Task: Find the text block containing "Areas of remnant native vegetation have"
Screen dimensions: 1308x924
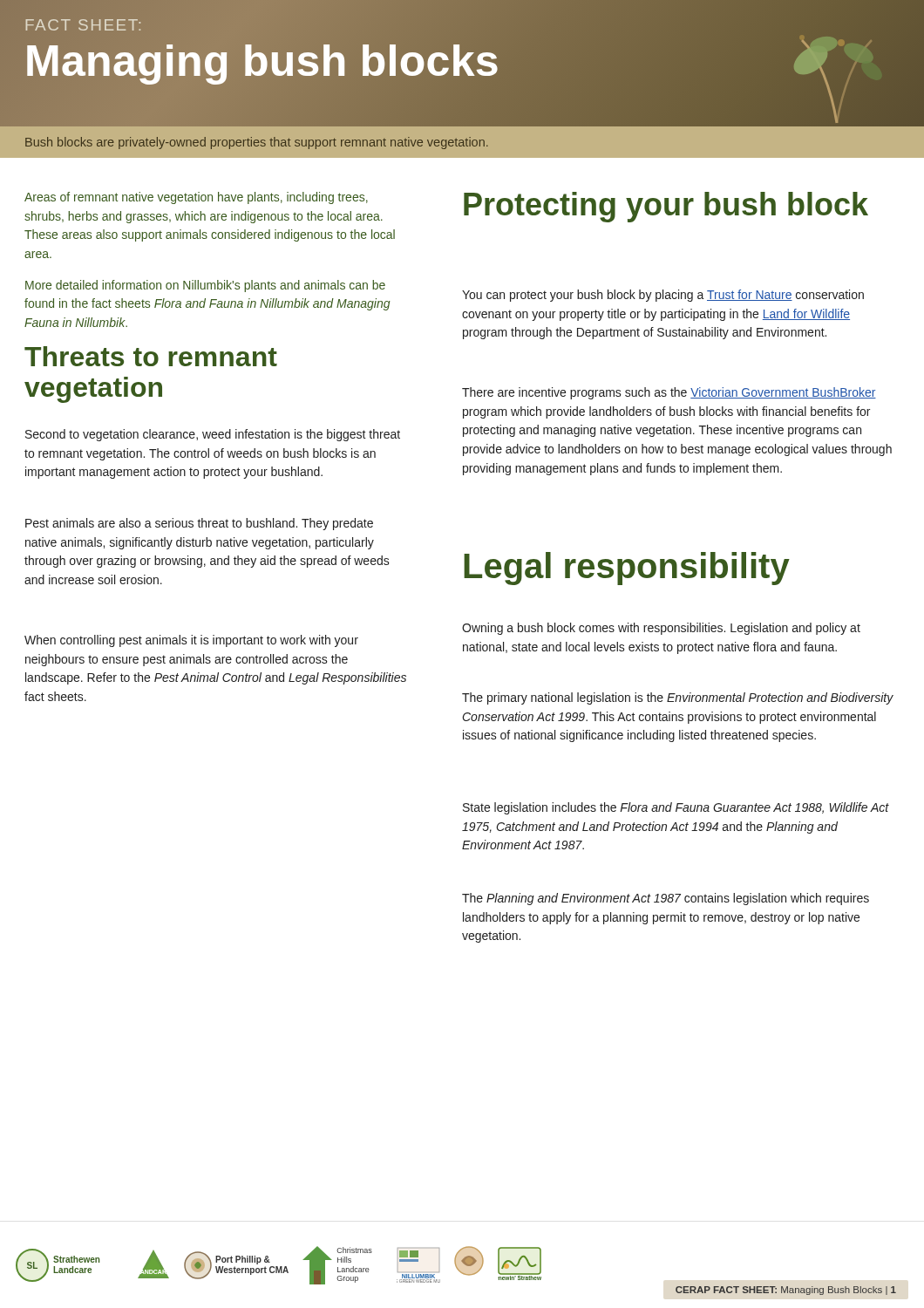Action: (196, 198)
